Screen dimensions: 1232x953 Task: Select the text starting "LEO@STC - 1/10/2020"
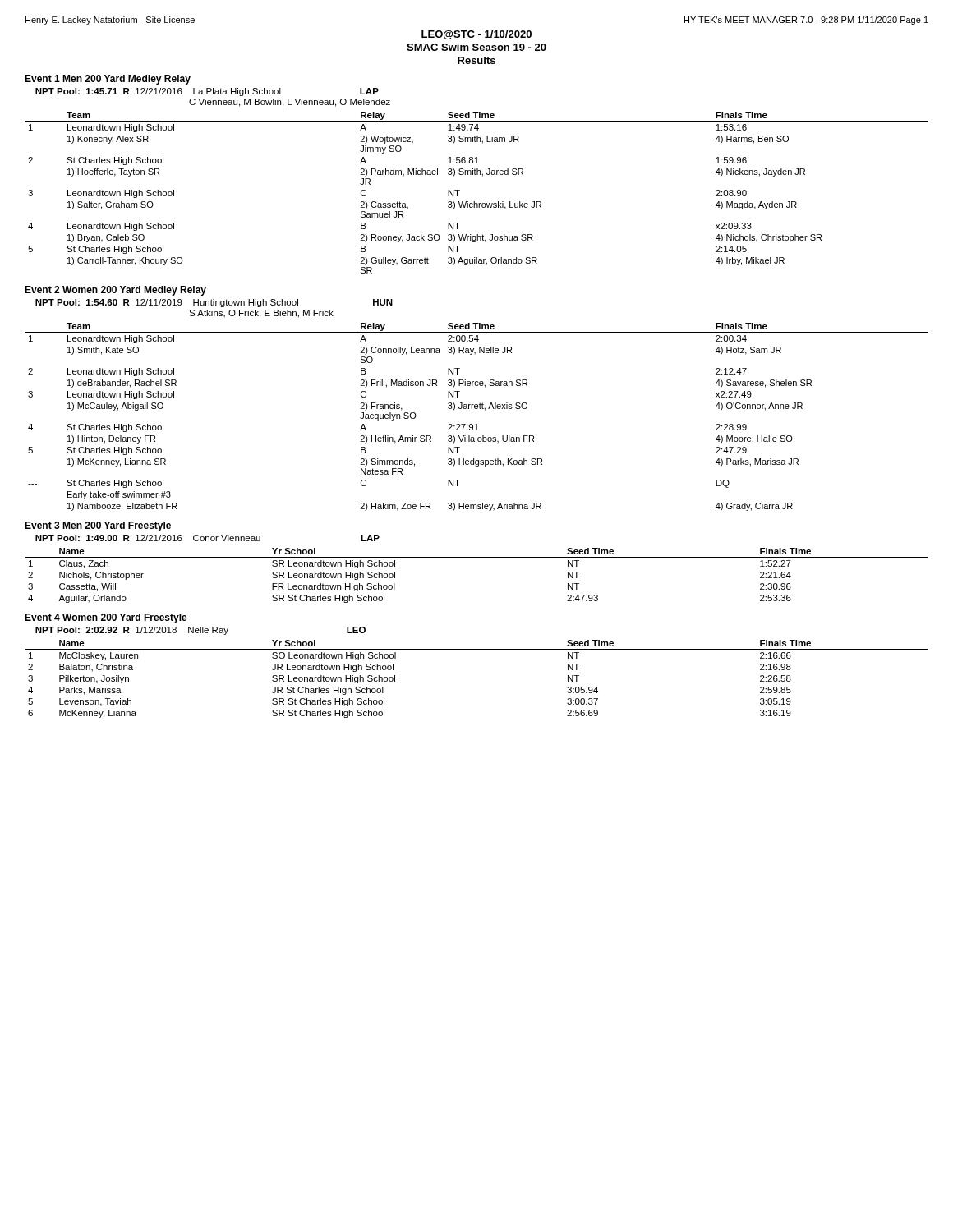point(476,34)
